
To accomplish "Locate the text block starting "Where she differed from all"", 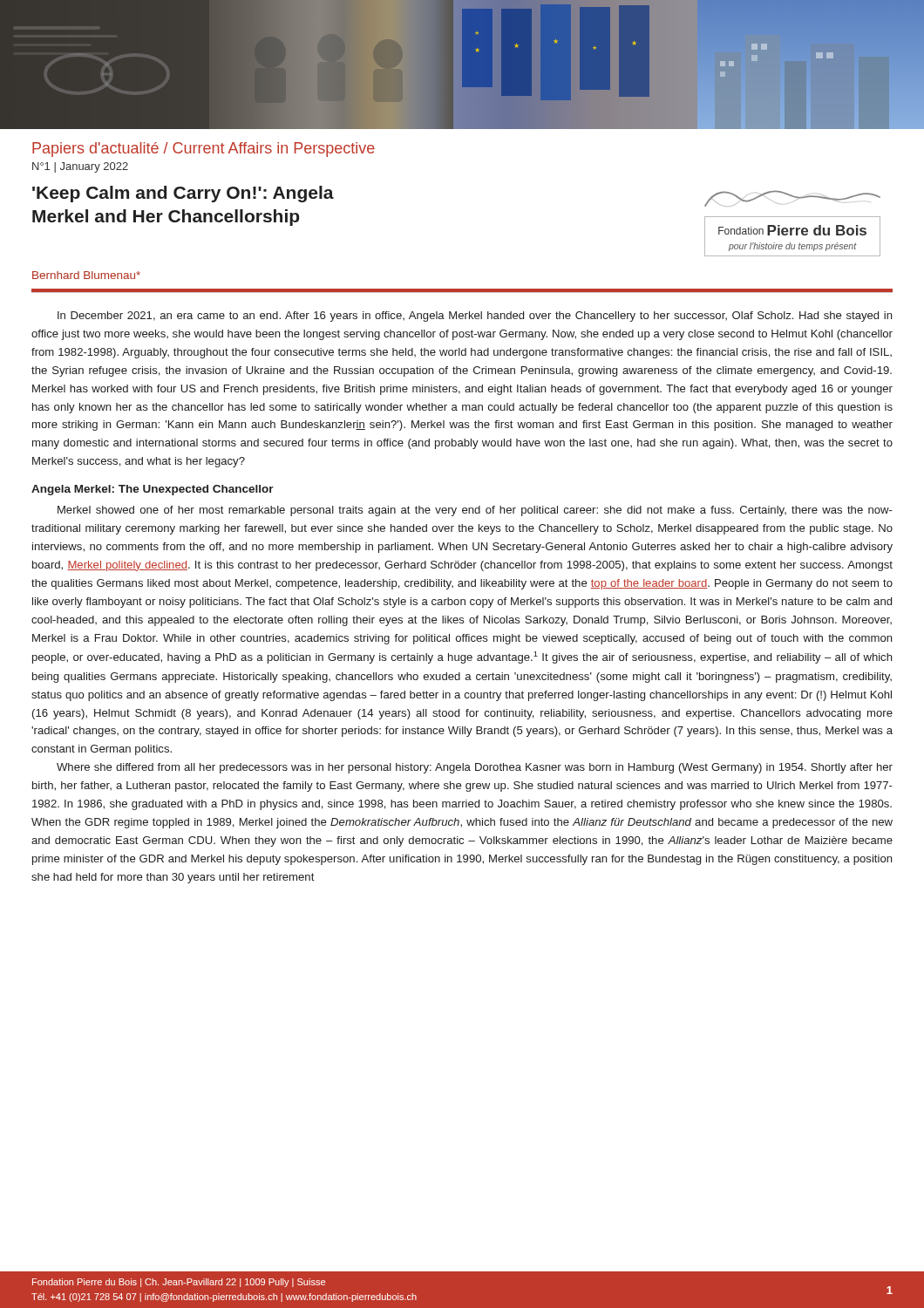I will [x=462, y=822].
